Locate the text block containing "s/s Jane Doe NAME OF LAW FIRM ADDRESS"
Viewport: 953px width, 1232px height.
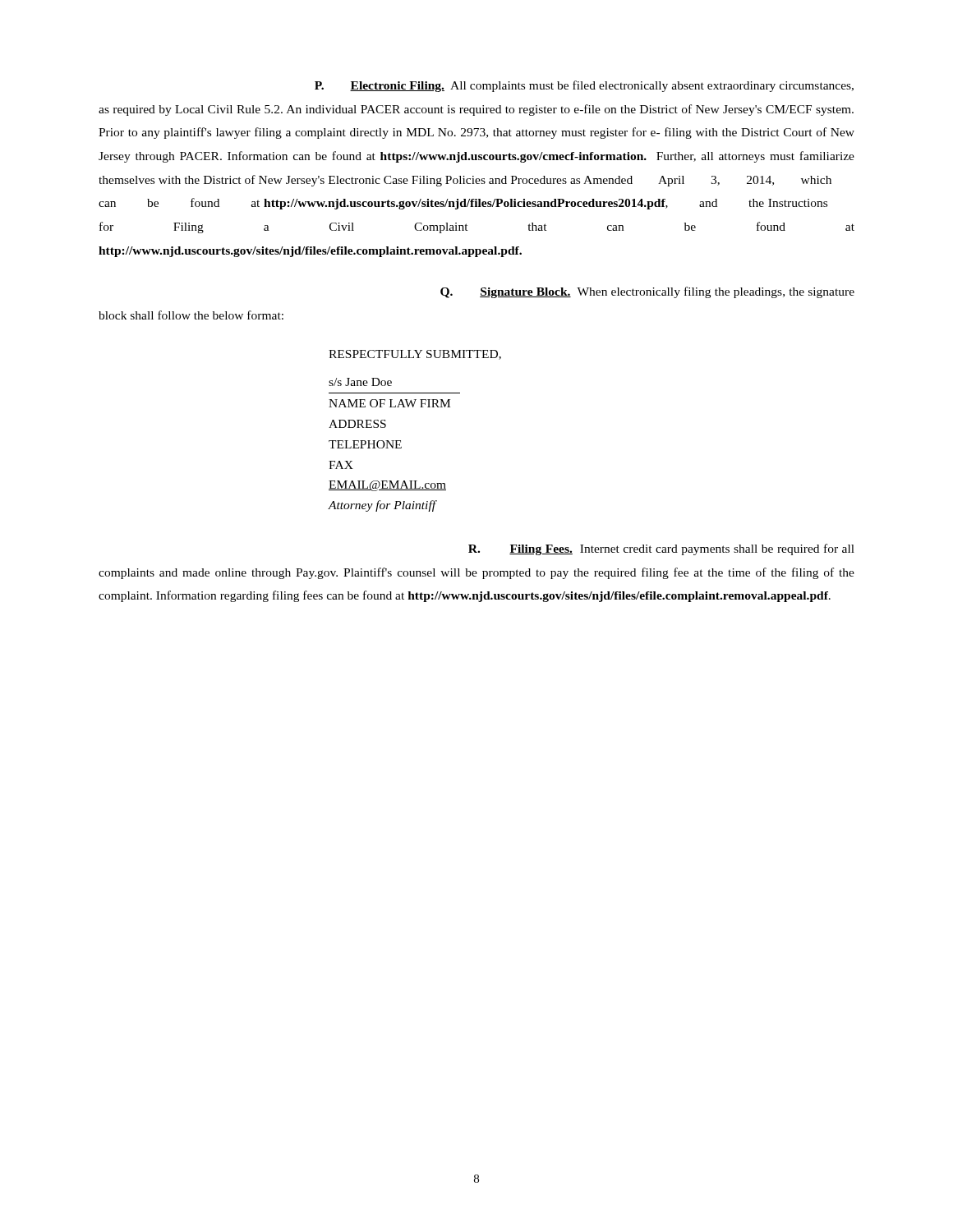(394, 442)
